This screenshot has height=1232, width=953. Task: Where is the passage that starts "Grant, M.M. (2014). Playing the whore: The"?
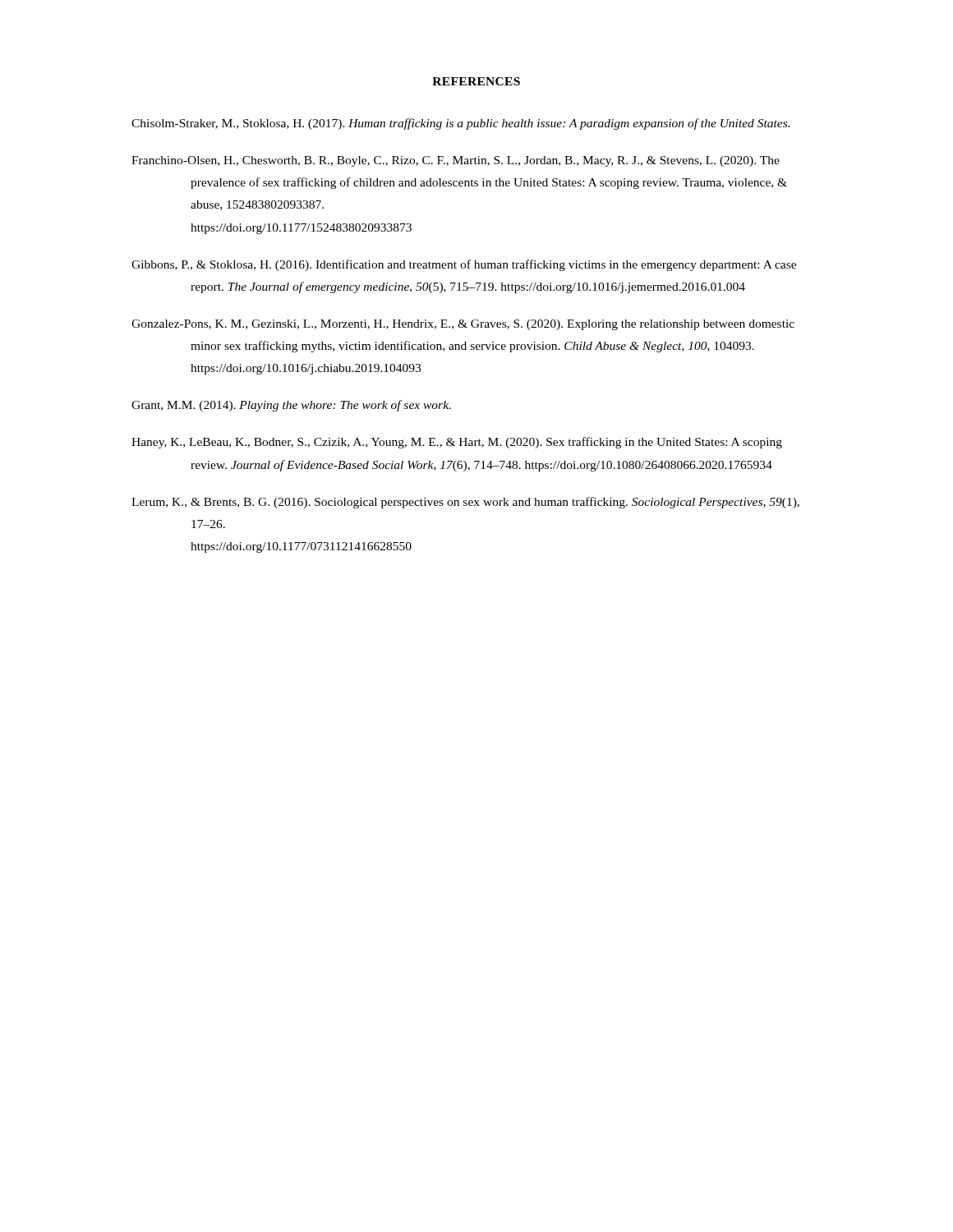click(x=292, y=405)
